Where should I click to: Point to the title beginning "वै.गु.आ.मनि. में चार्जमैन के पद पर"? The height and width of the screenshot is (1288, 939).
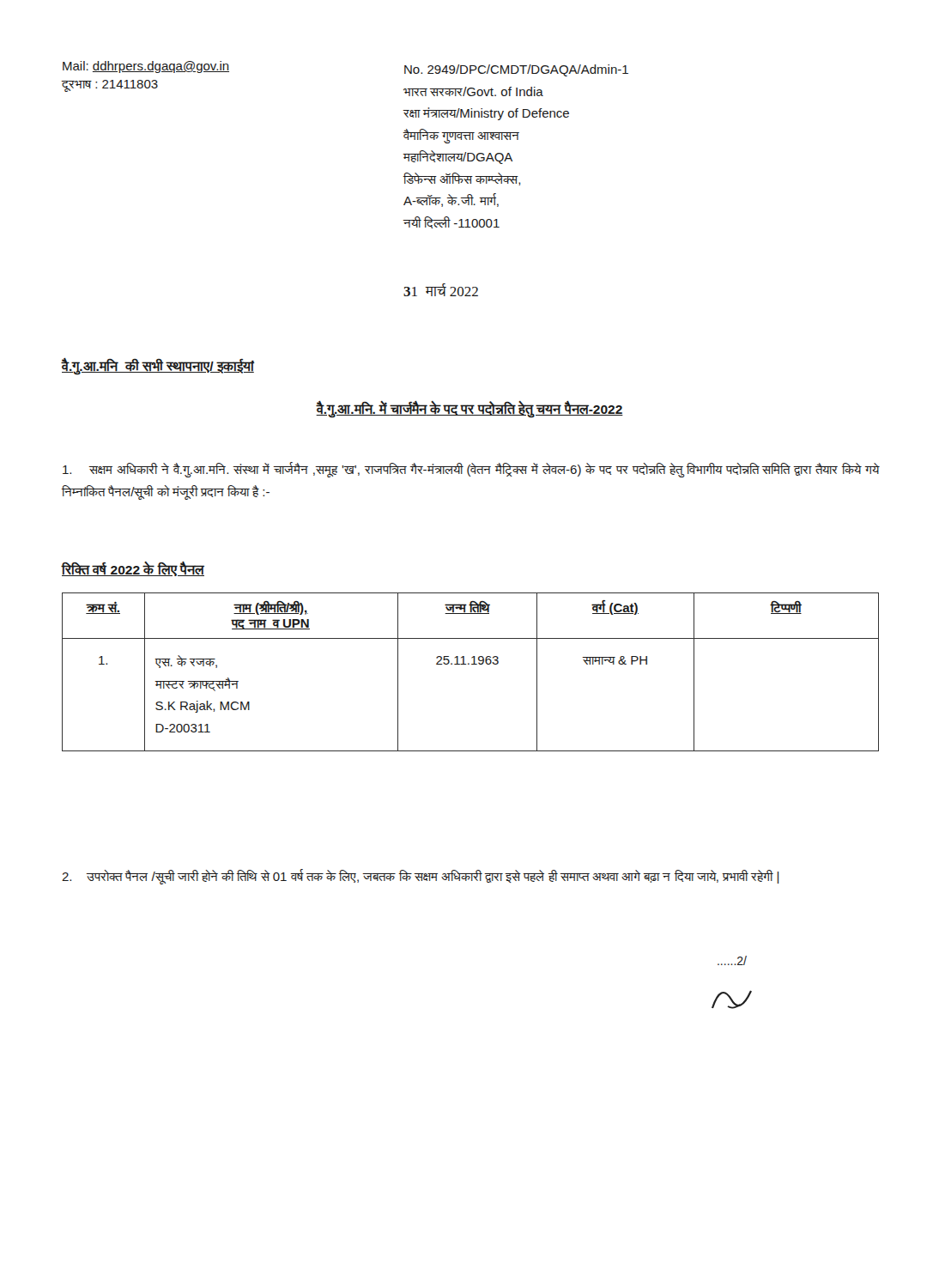pos(470,409)
